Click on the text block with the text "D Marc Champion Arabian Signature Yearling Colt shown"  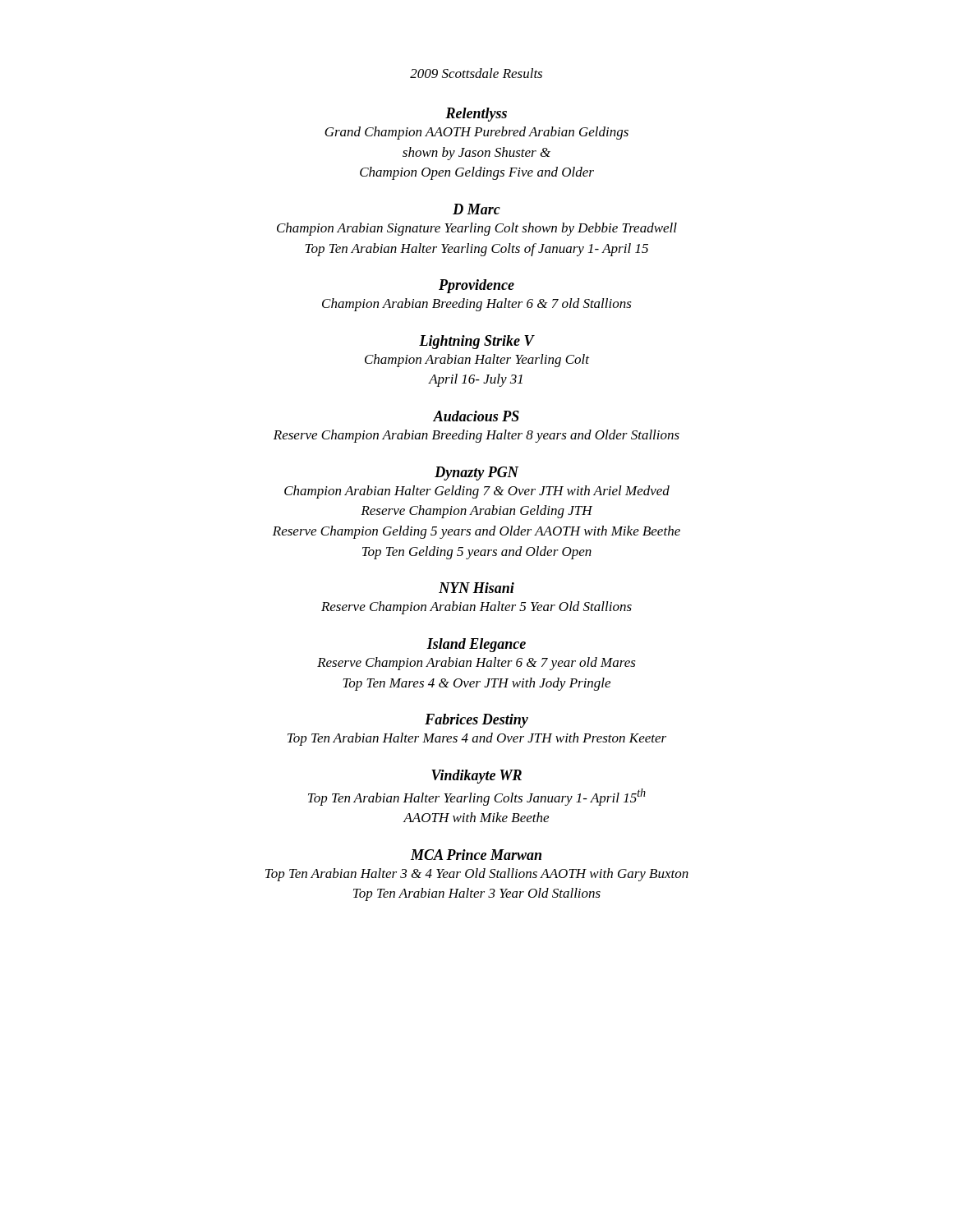476,230
